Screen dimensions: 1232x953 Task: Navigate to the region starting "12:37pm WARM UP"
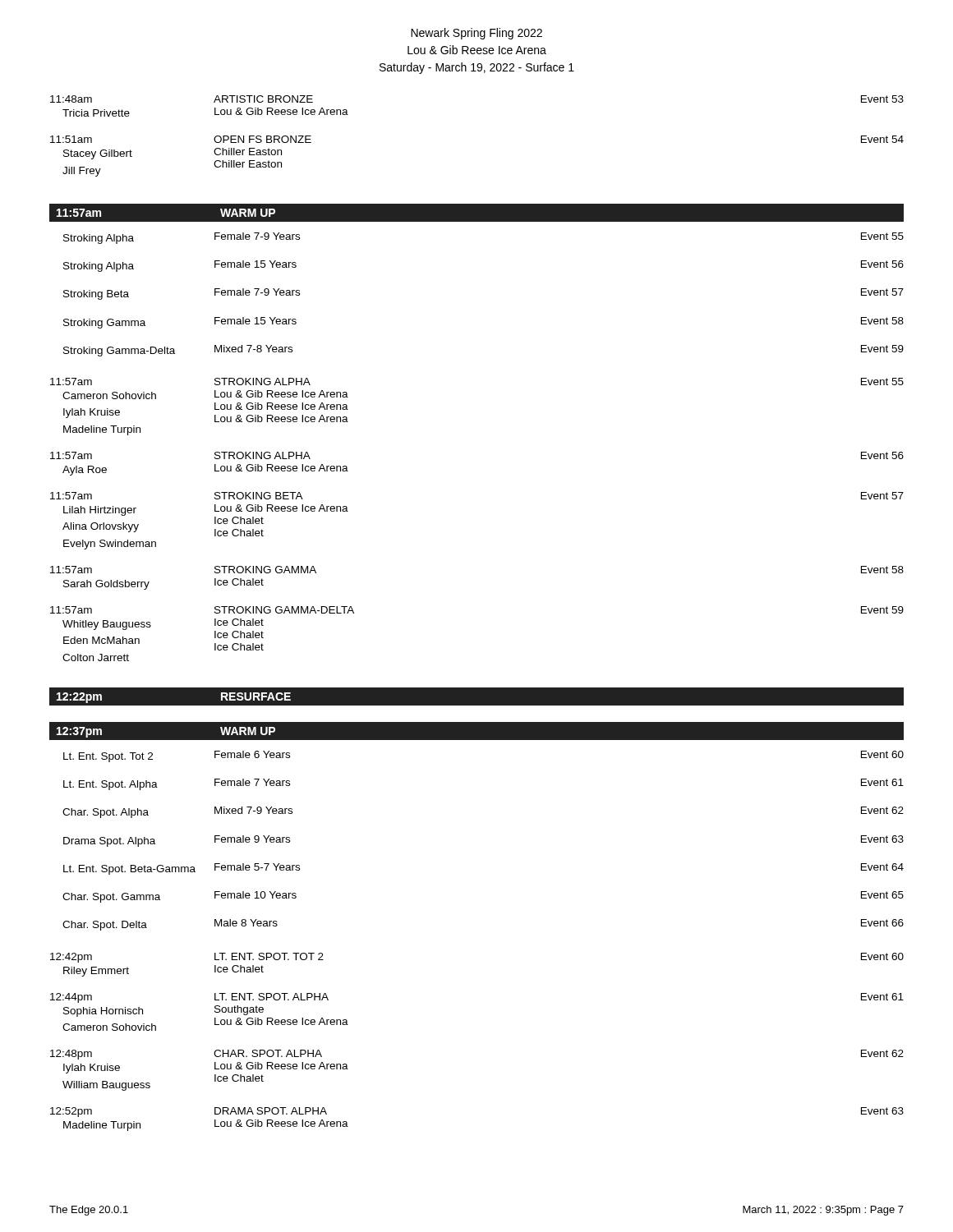[476, 731]
